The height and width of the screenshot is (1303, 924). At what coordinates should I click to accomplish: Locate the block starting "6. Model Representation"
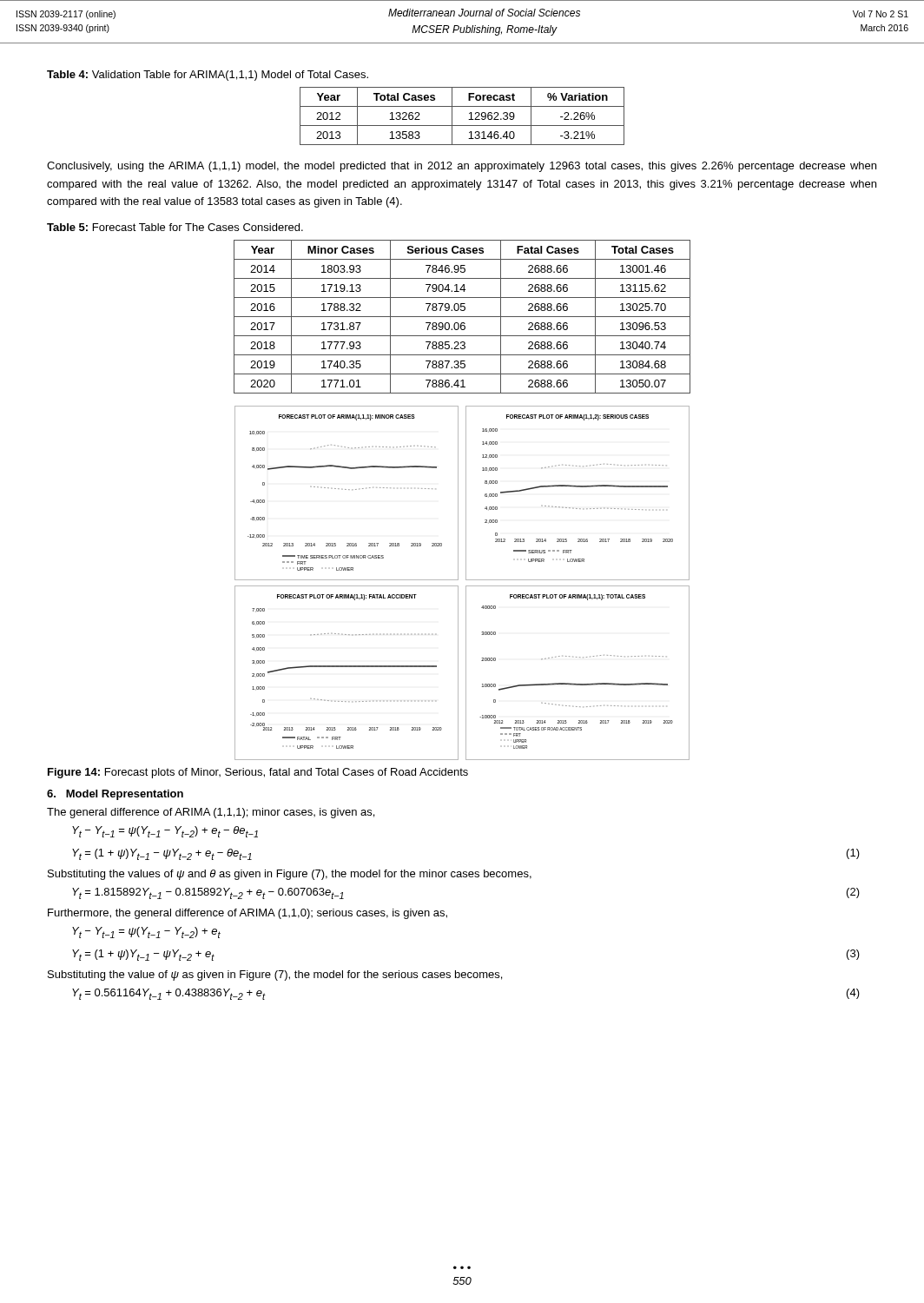tap(115, 793)
